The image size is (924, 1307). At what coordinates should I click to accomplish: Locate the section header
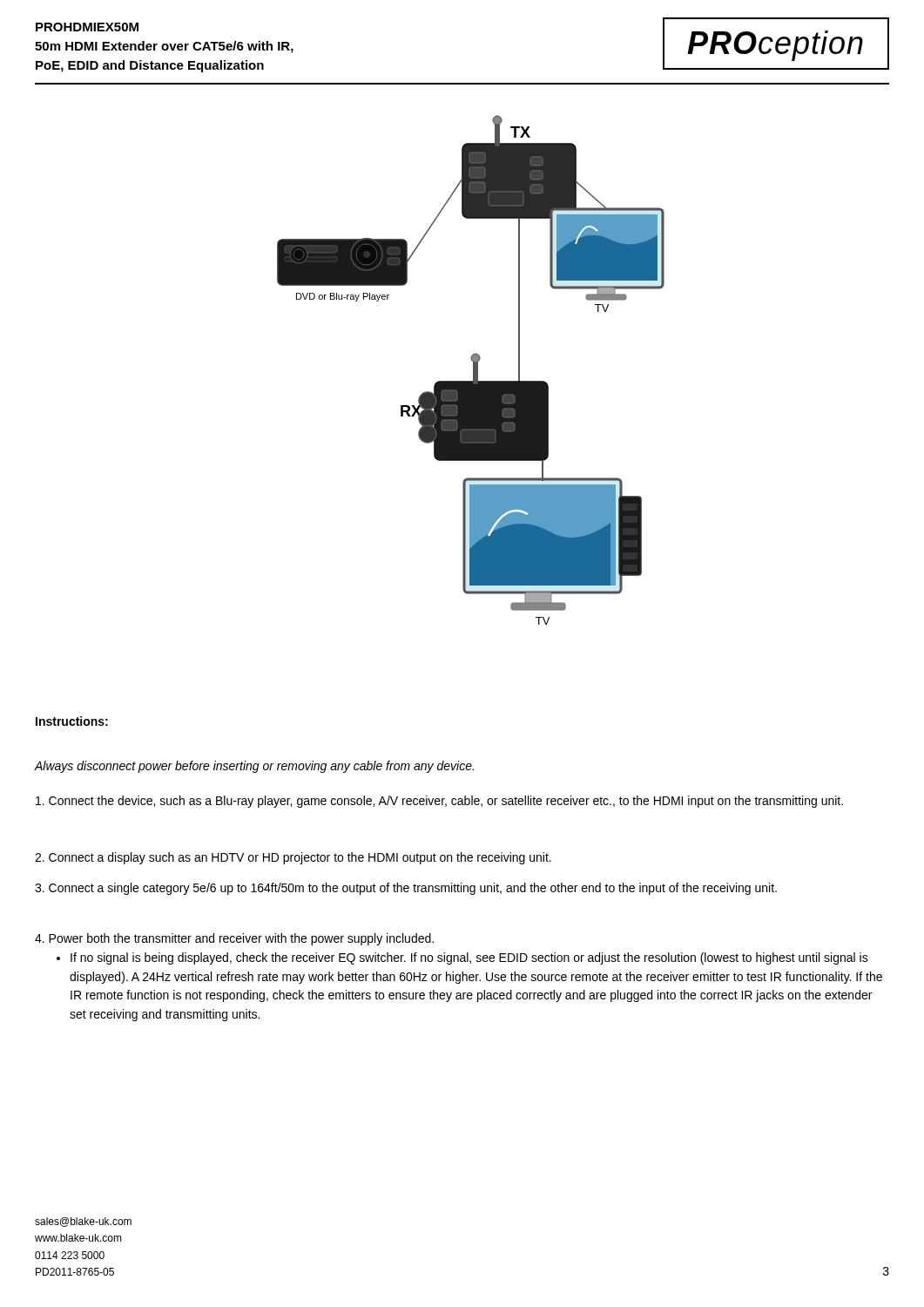(x=462, y=721)
